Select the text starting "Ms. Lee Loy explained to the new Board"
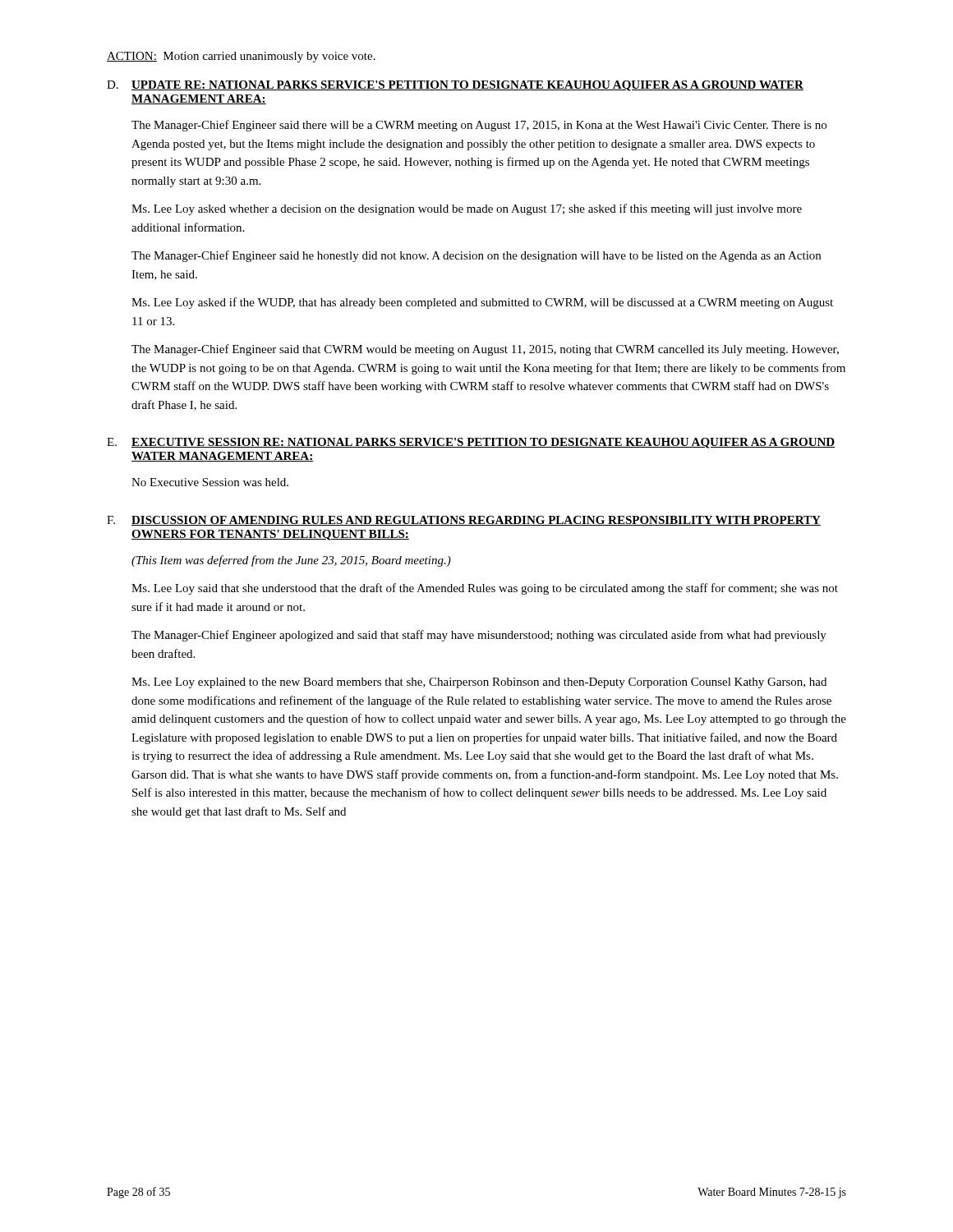 489,746
